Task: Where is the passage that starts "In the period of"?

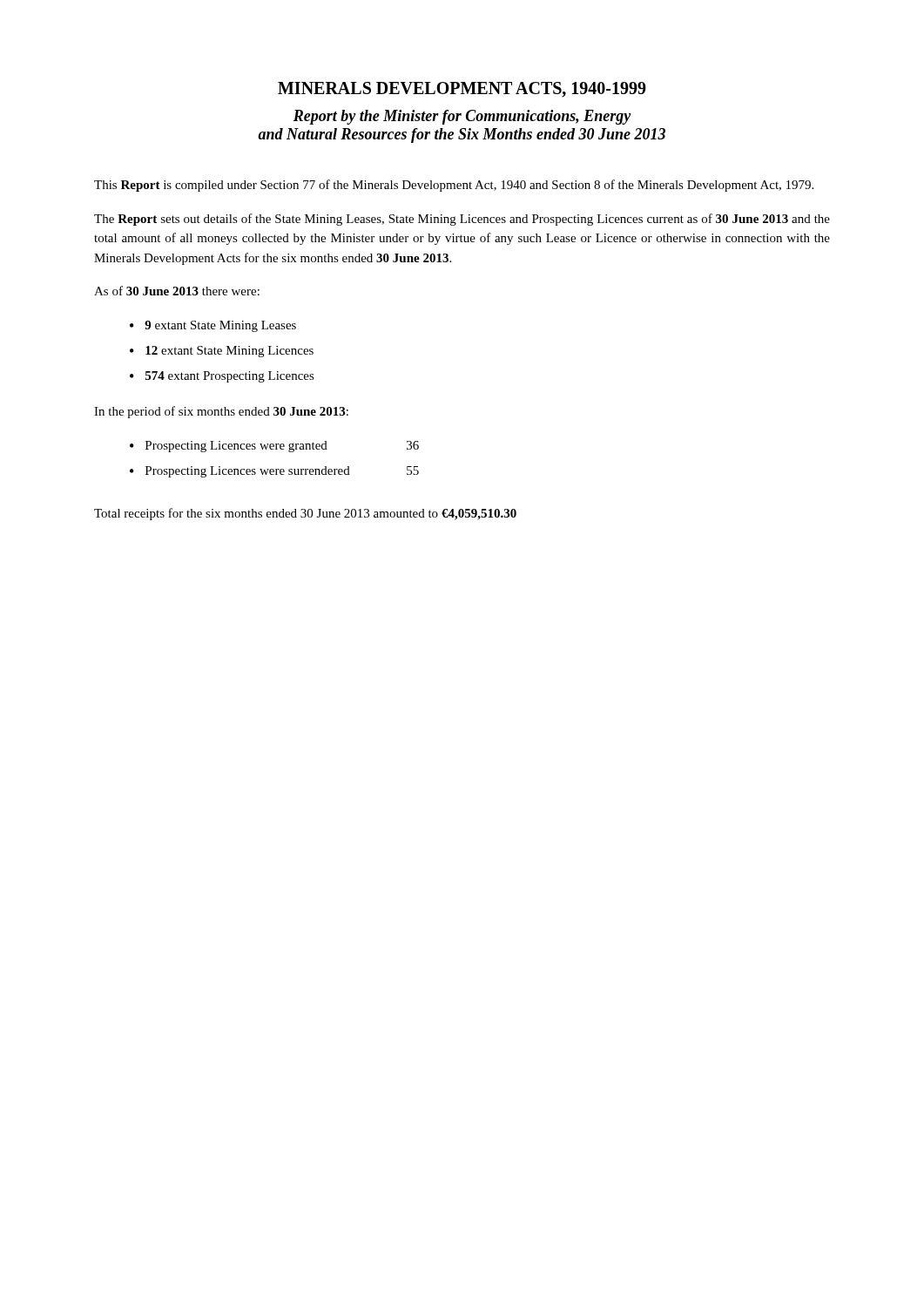Action: pos(222,411)
